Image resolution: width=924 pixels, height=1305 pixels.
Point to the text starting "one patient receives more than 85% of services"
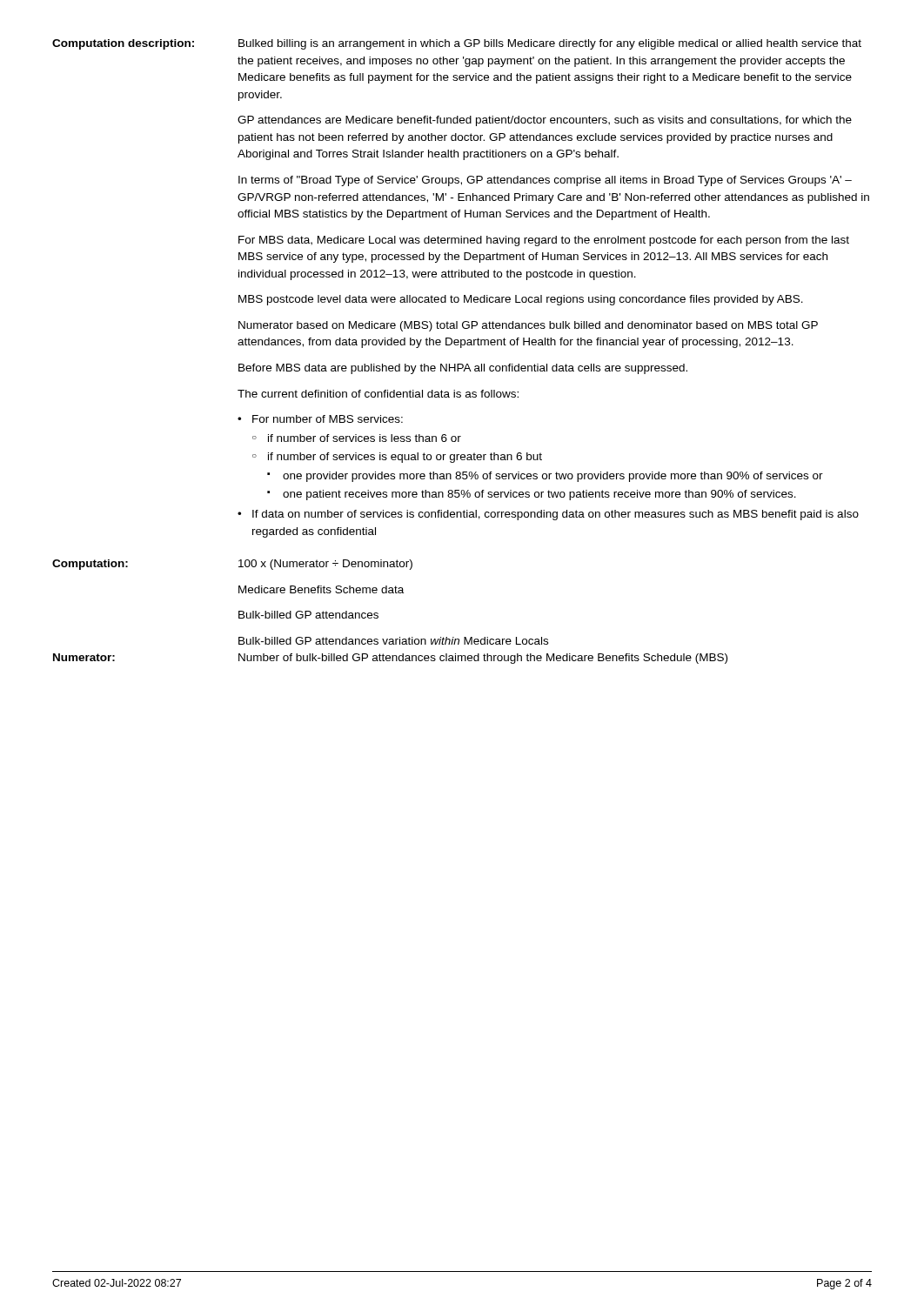coord(540,494)
